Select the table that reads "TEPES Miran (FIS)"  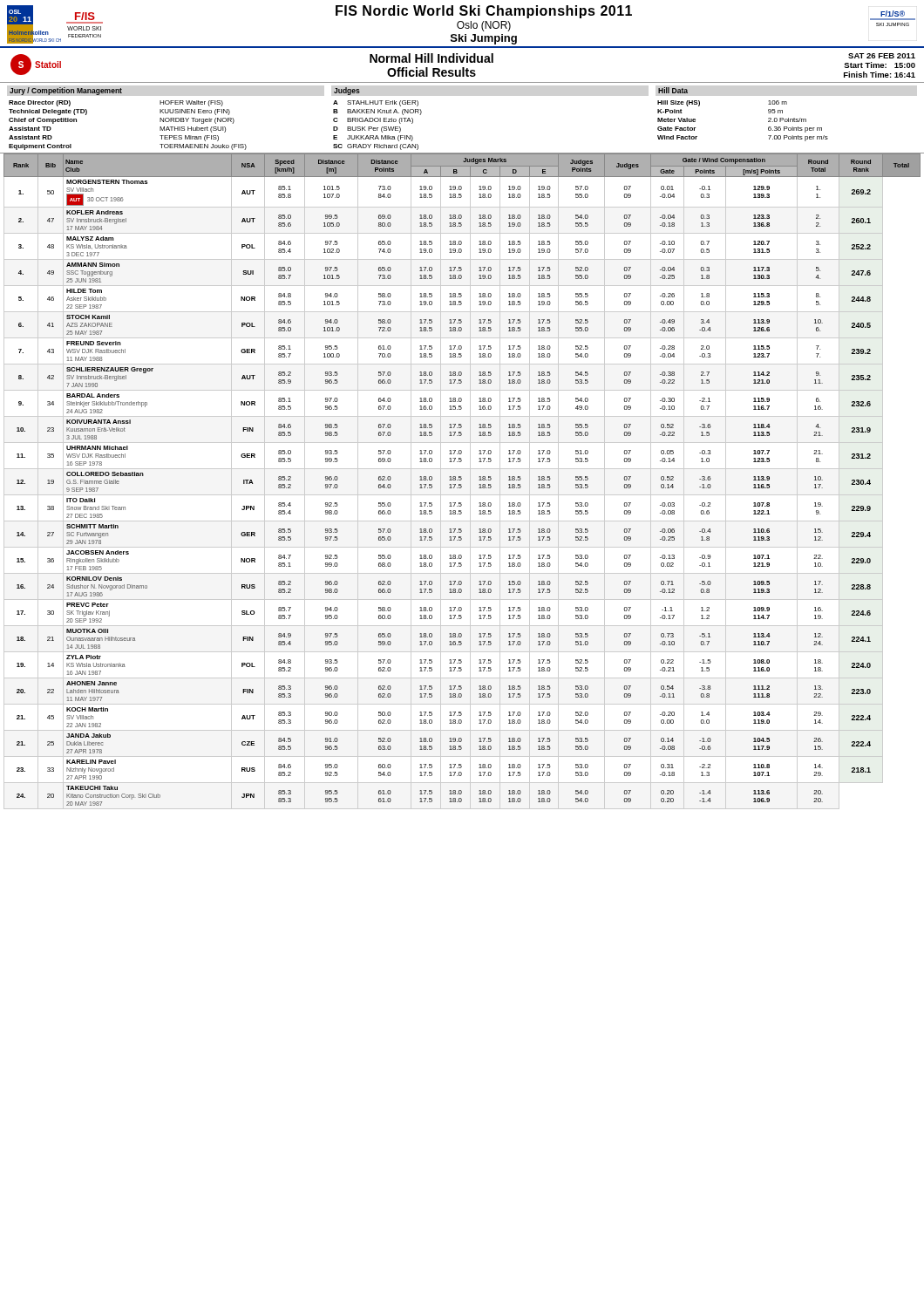(x=462, y=118)
